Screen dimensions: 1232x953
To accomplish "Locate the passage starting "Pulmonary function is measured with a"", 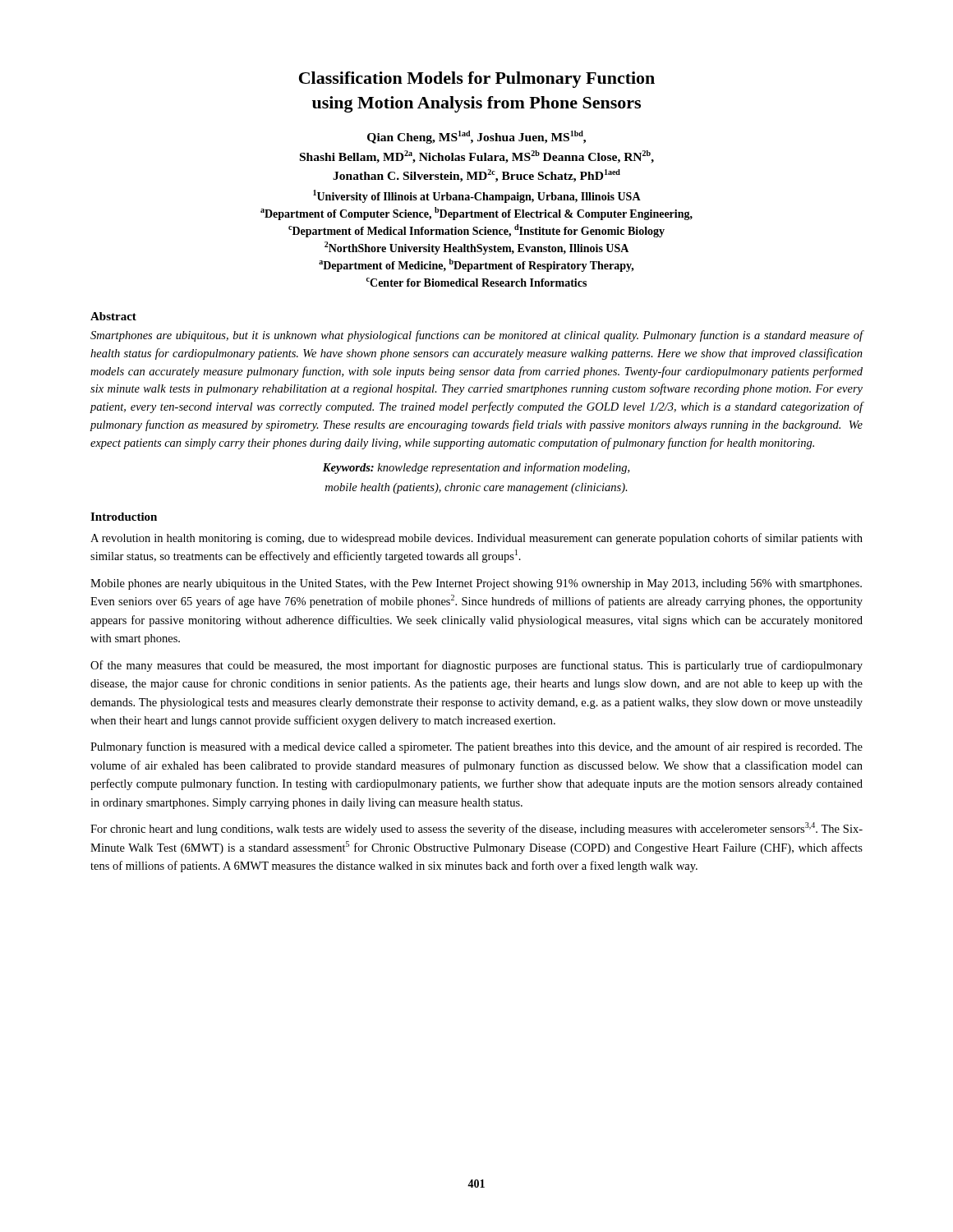I will tap(476, 775).
